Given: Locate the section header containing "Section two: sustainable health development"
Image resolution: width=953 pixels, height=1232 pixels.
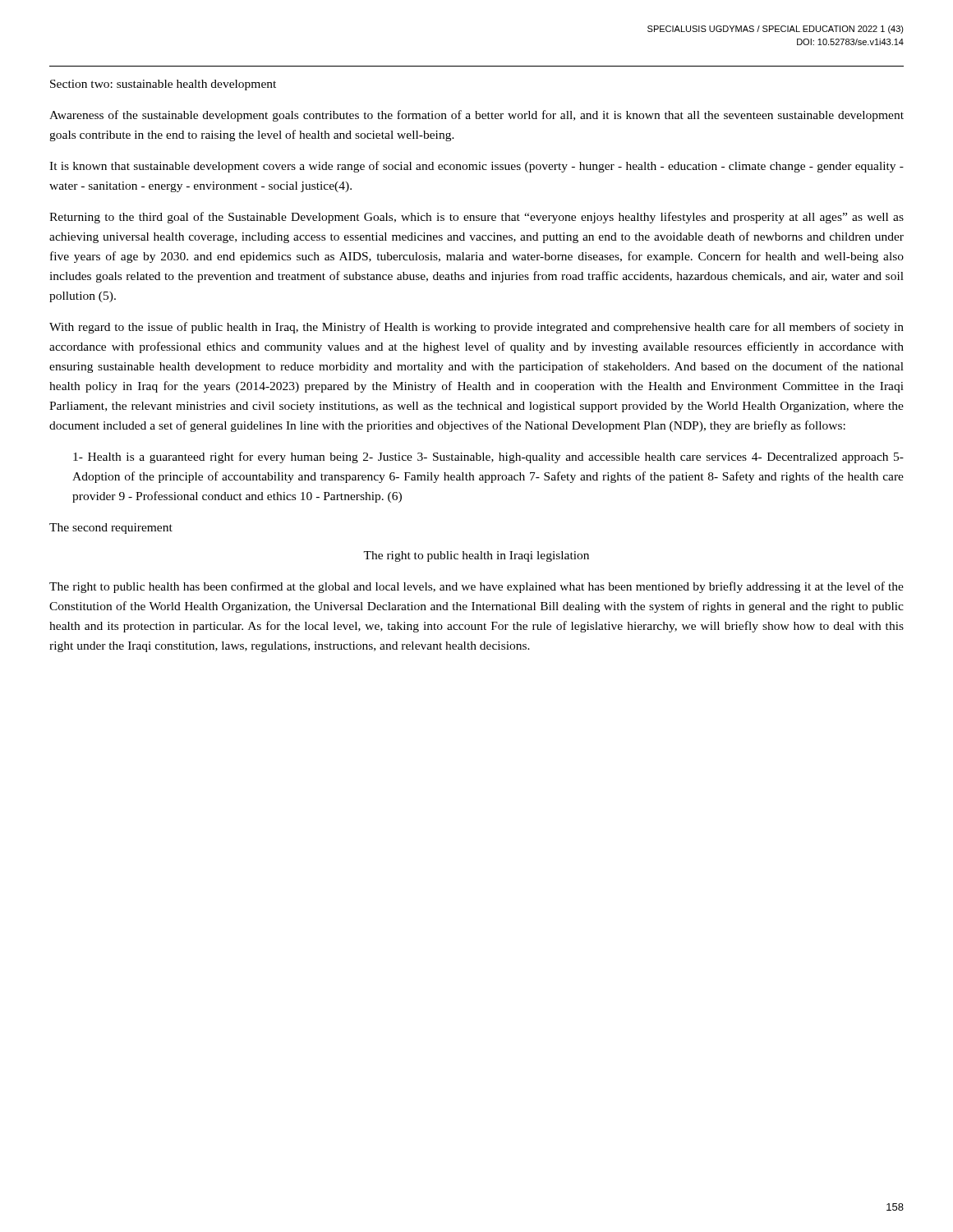Looking at the screenshot, I should click(163, 83).
